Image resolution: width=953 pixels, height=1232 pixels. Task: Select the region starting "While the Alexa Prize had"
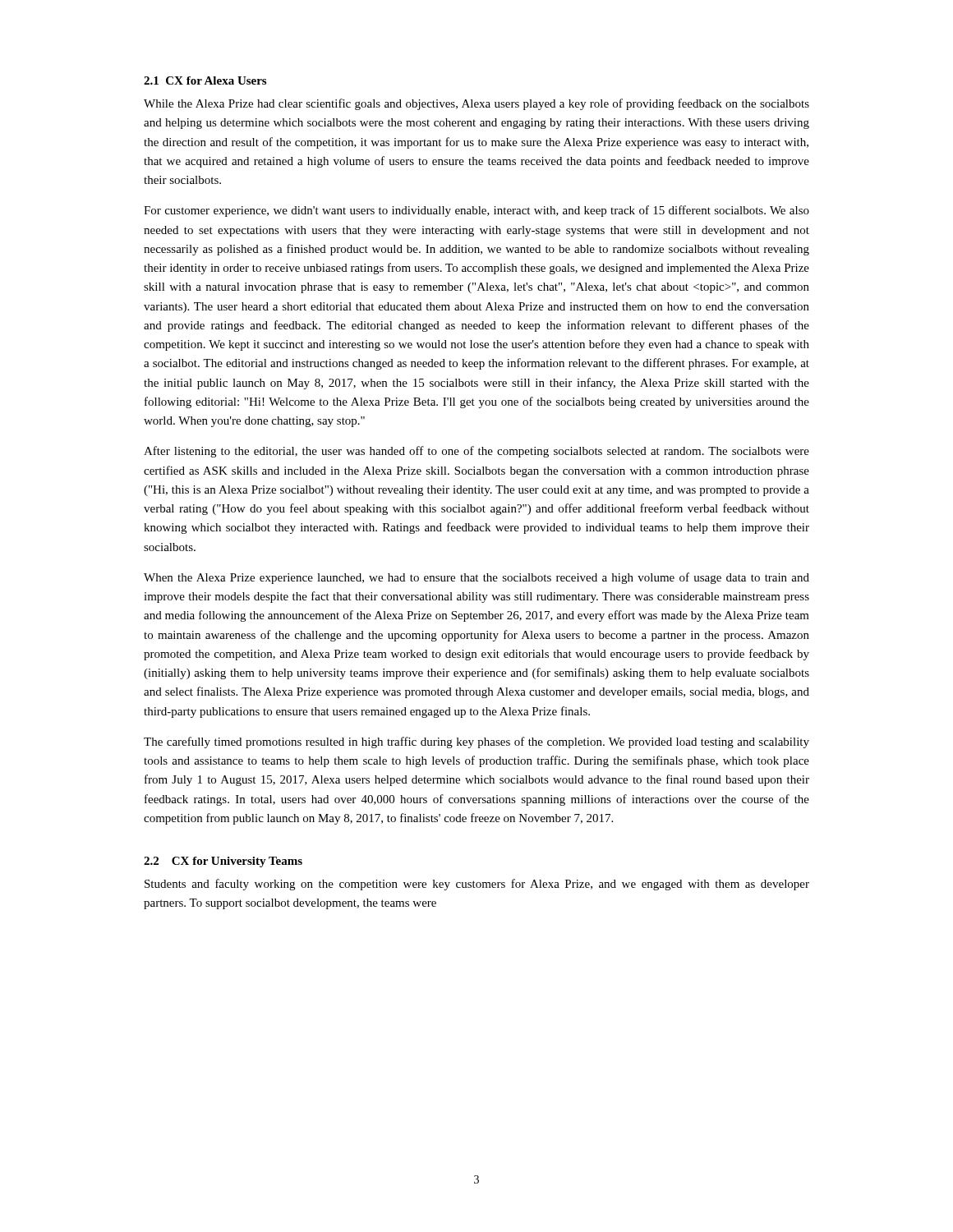476,142
